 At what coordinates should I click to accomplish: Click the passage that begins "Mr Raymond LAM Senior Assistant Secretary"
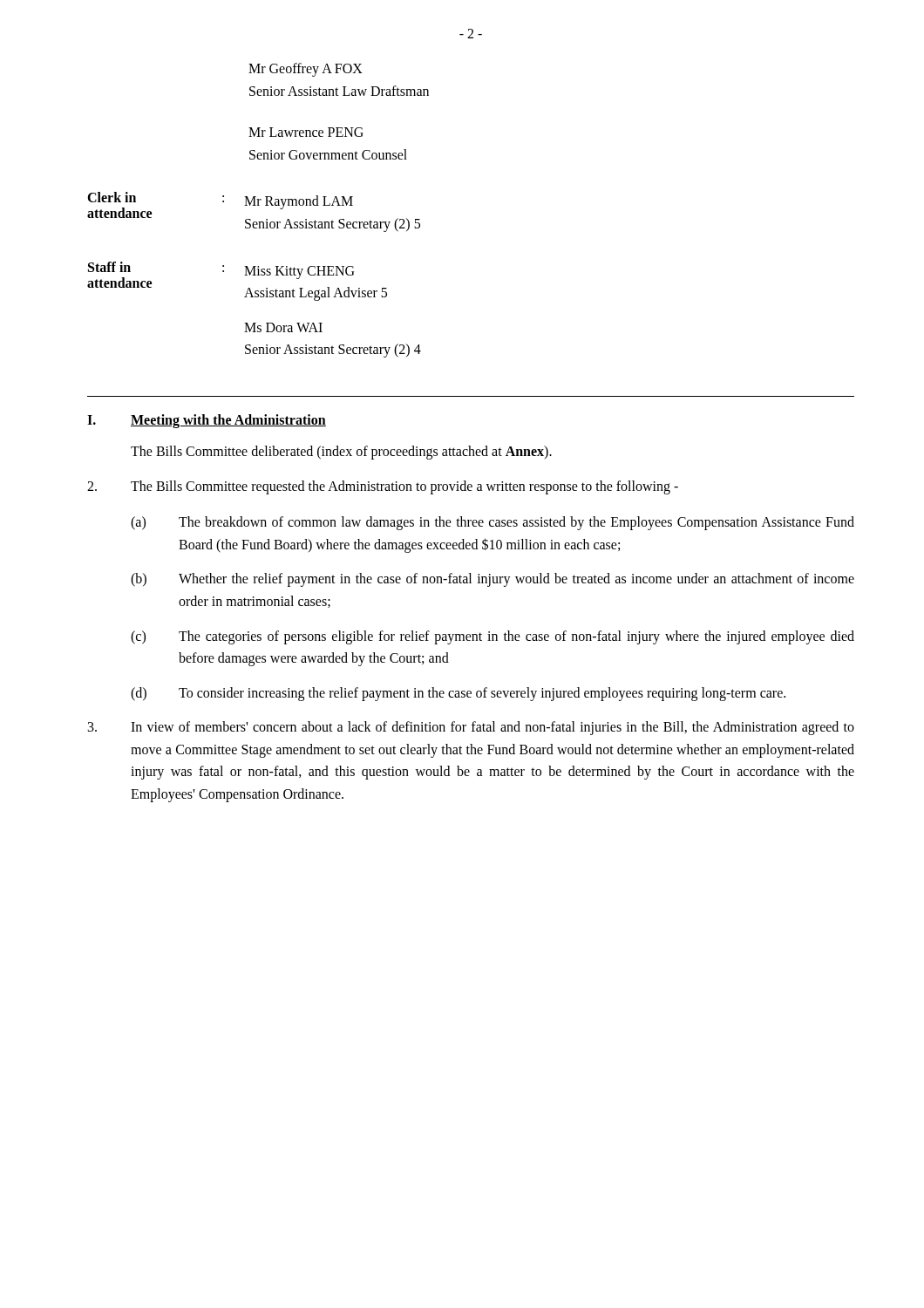pos(332,212)
